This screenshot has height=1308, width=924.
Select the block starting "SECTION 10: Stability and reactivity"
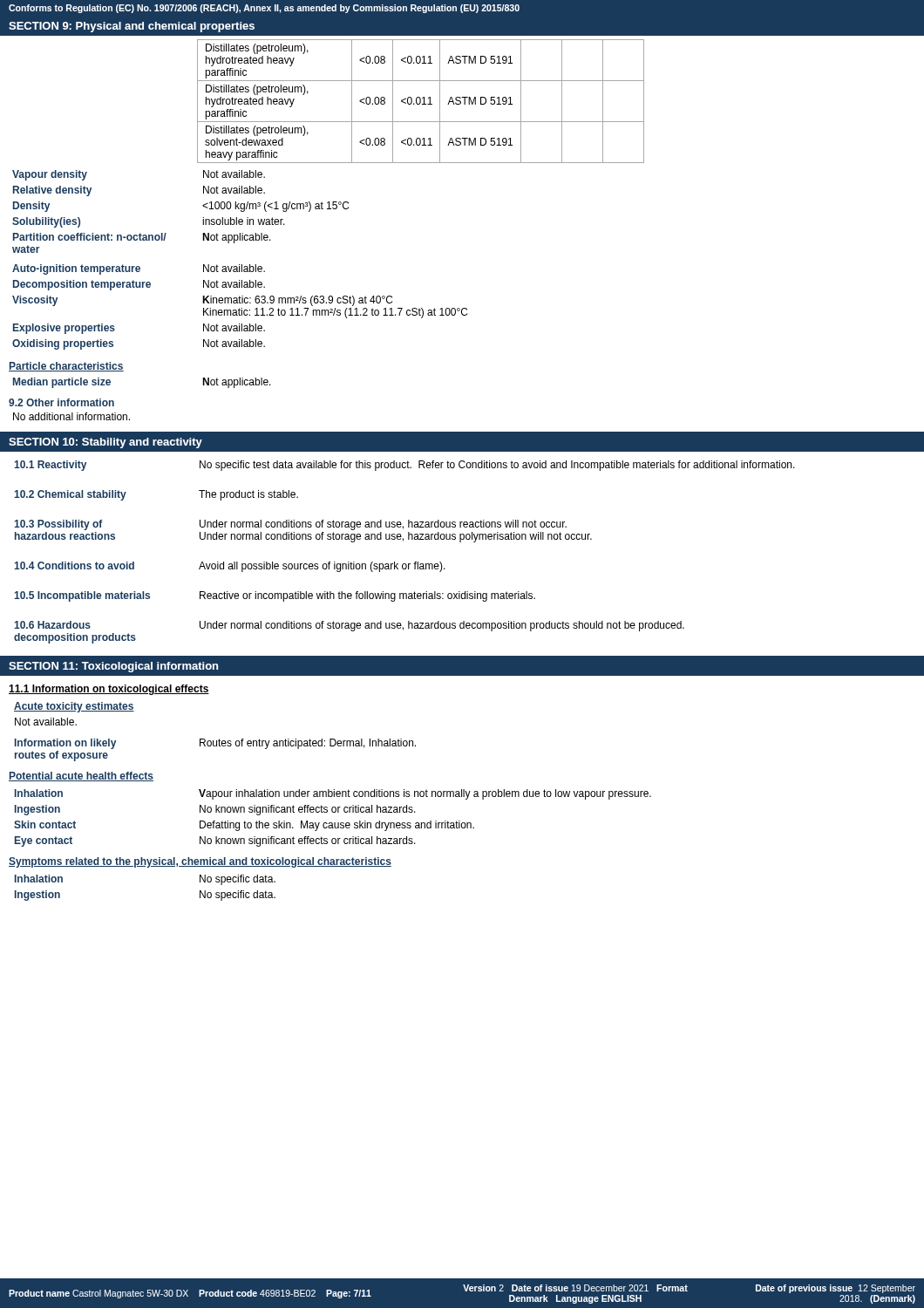(x=105, y=442)
